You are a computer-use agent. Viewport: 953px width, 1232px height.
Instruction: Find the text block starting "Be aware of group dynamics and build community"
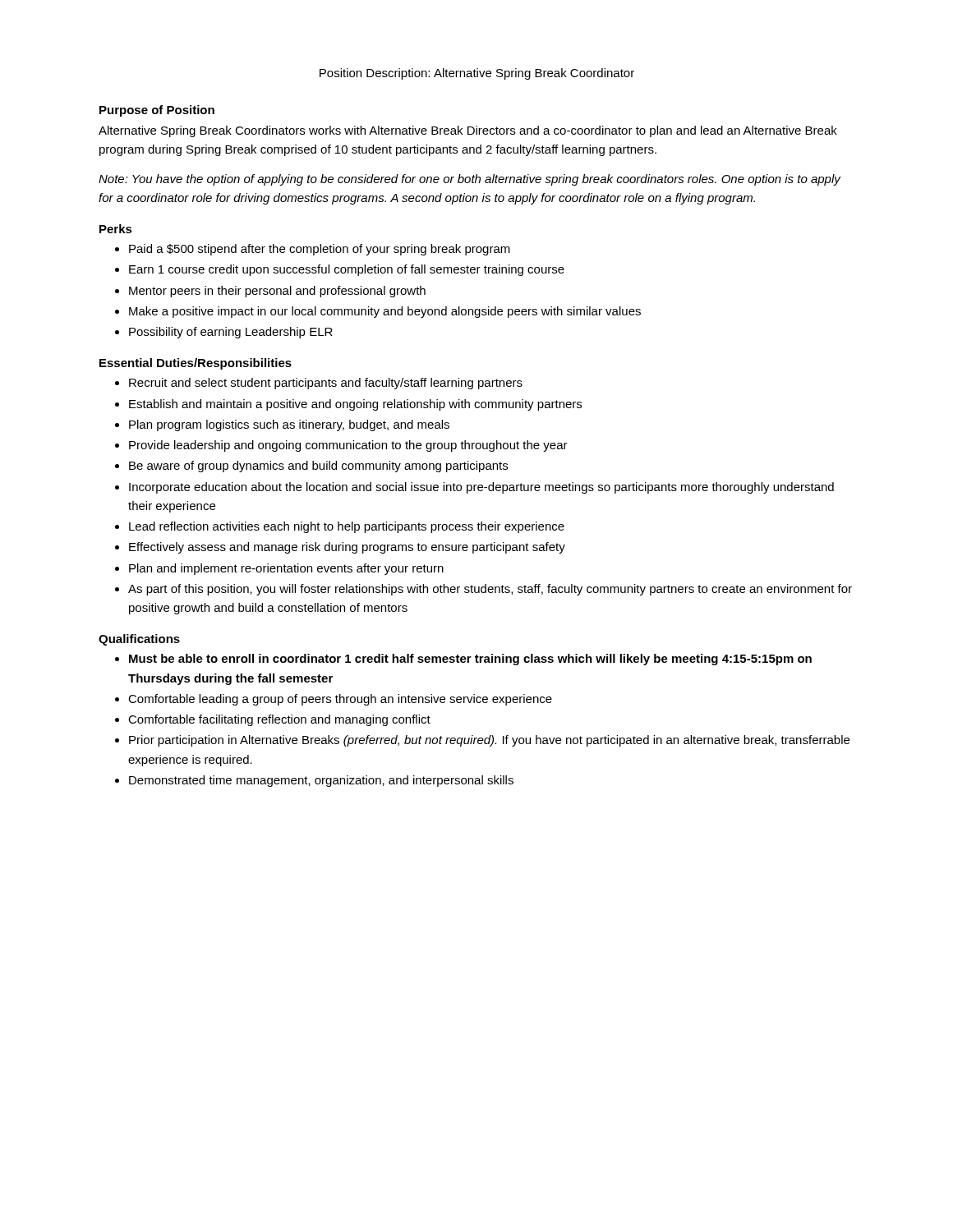(476, 466)
